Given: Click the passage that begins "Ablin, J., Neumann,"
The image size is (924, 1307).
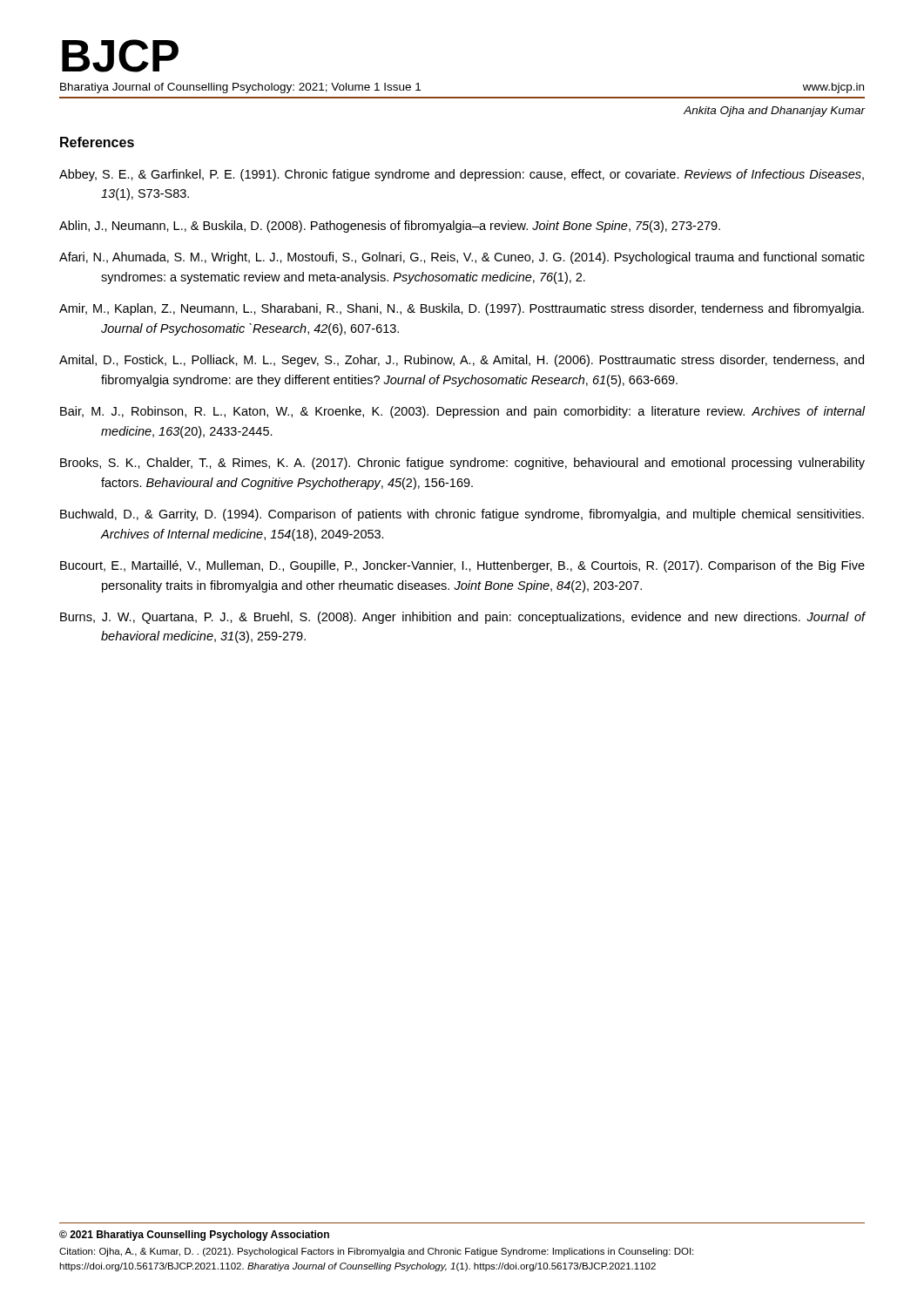Looking at the screenshot, I should pos(390,226).
